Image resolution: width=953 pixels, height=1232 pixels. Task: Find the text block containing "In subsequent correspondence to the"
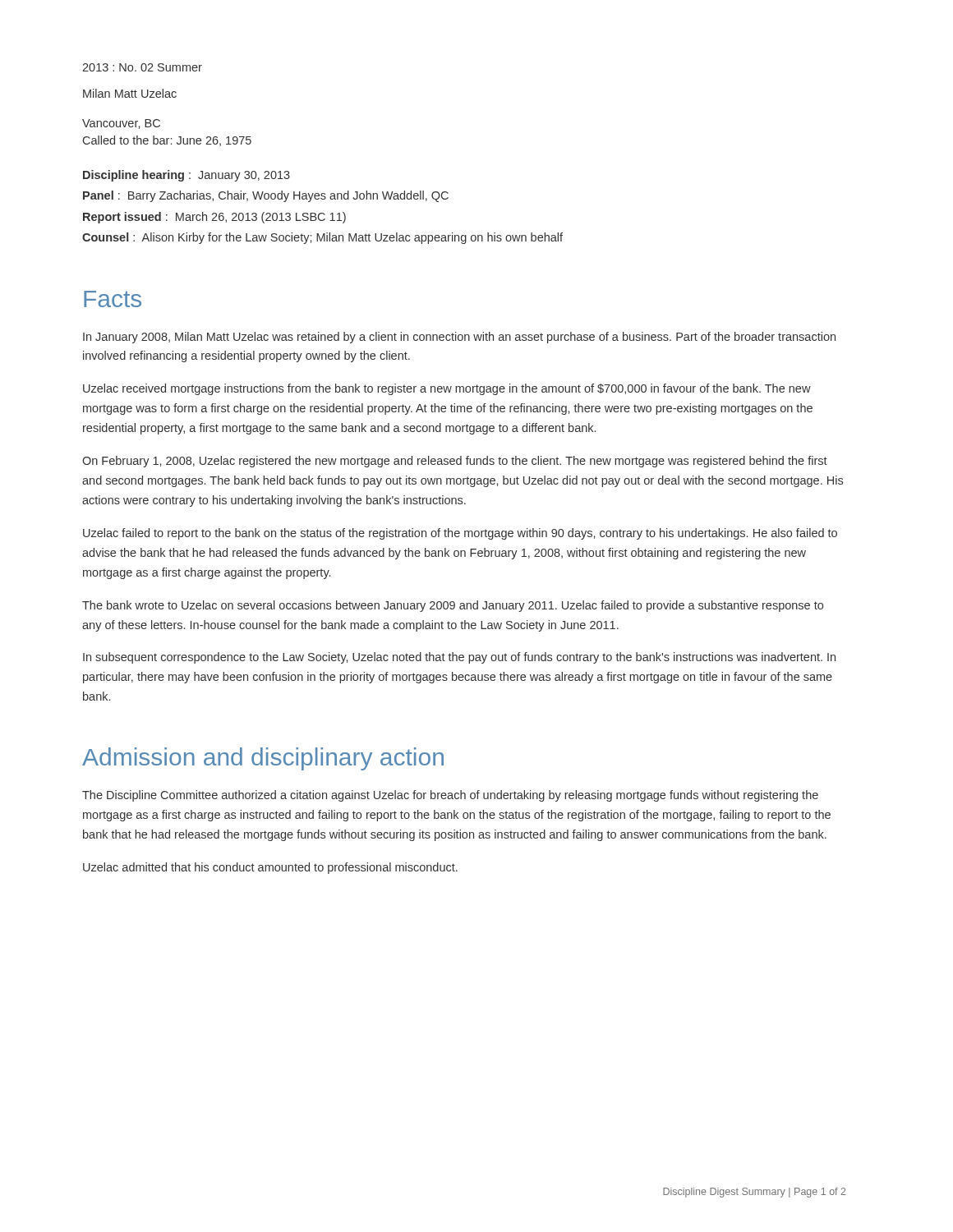(x=459, y=677)
